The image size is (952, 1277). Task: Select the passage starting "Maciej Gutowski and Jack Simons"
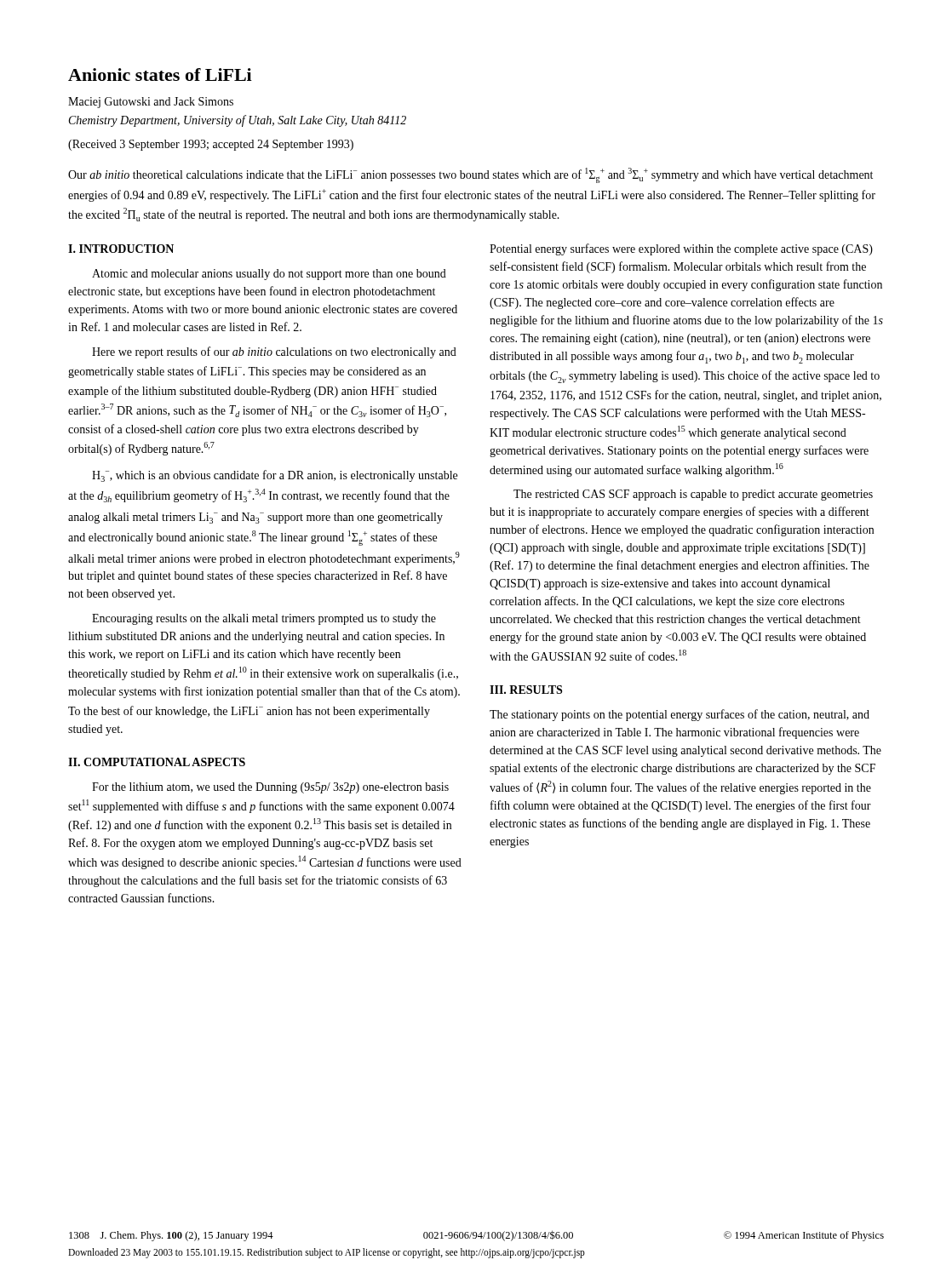coord(151,102)
